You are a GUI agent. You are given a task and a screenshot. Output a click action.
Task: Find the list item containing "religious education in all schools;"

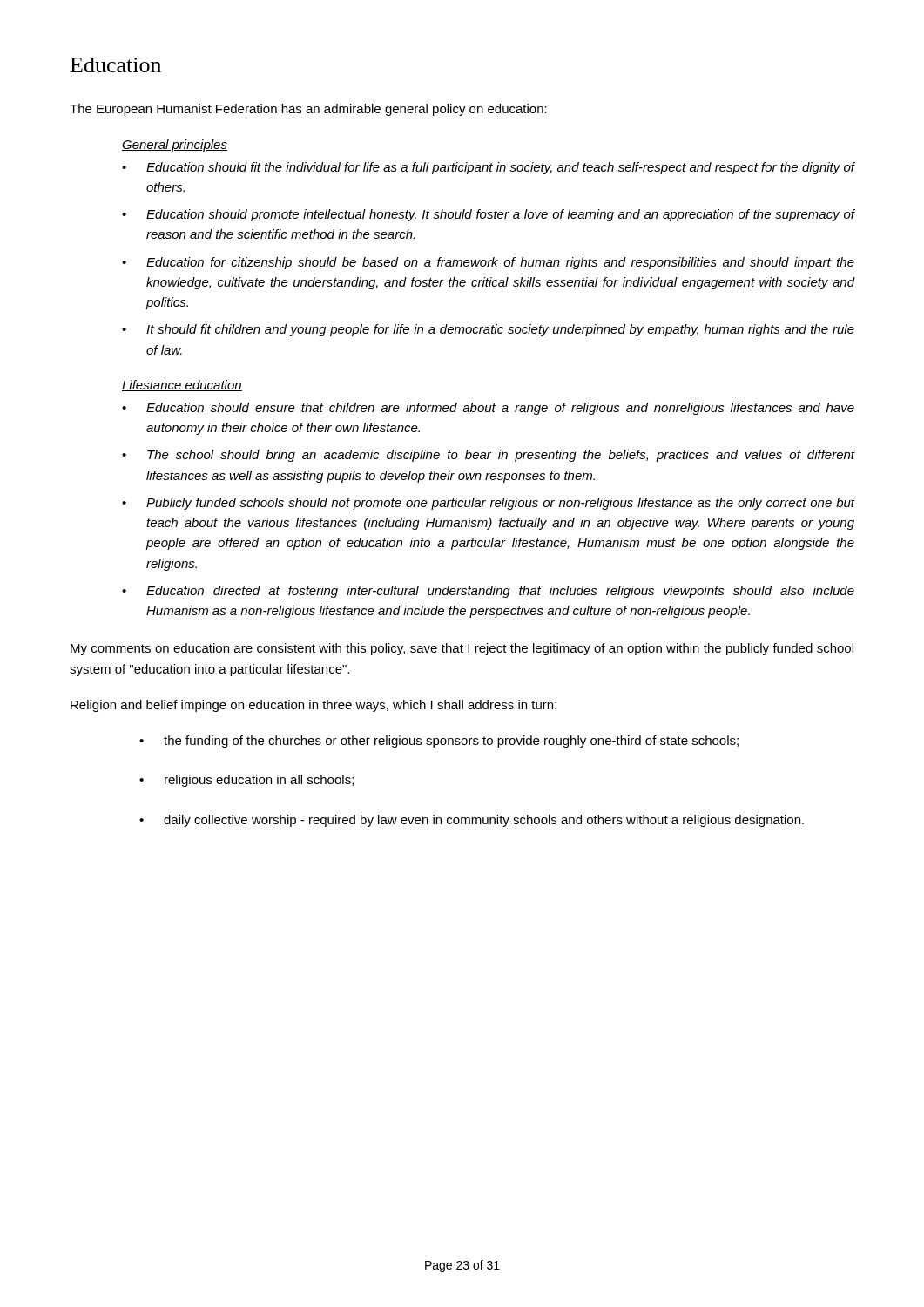259,780
